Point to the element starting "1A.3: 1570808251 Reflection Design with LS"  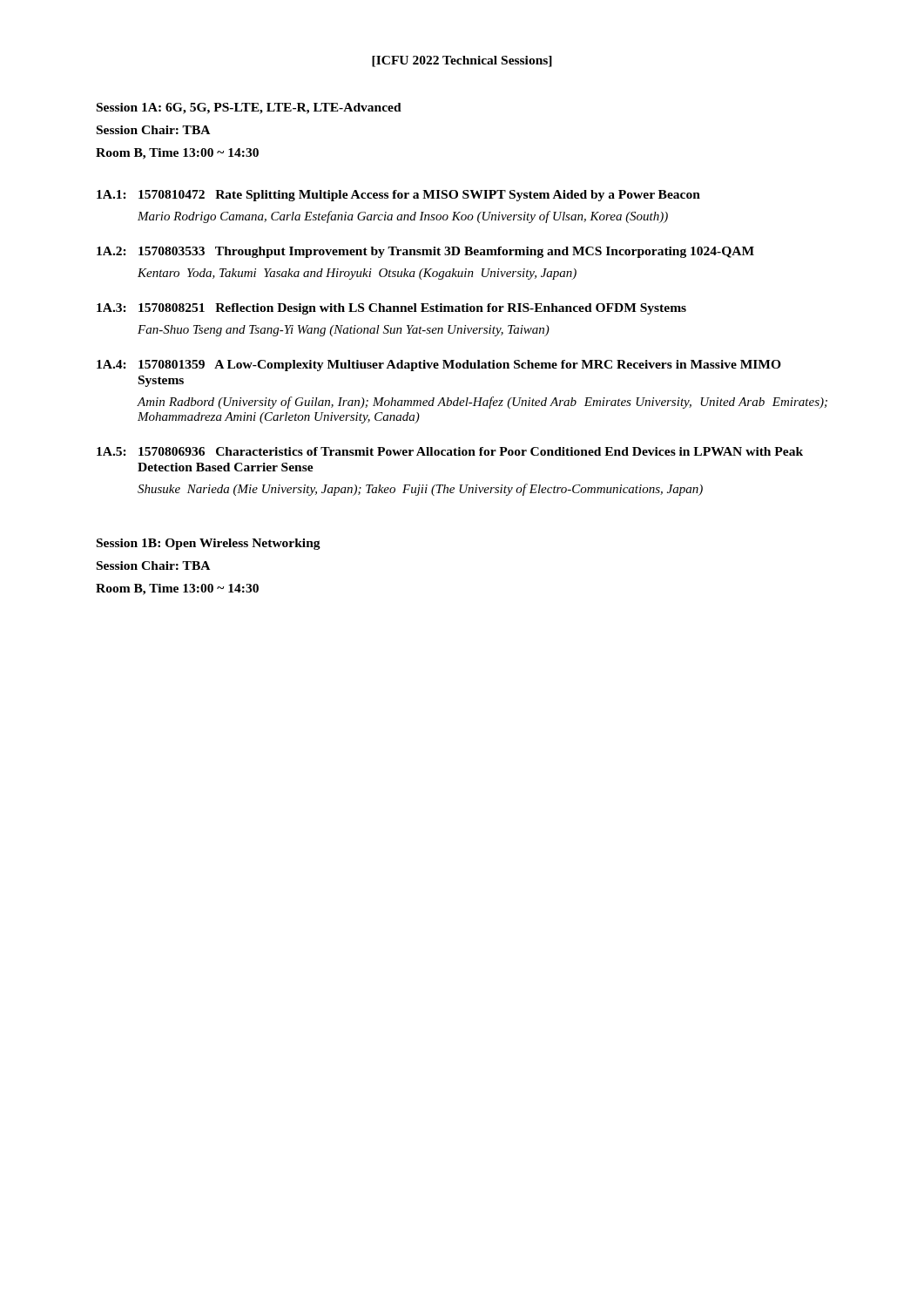tap(462, 318)
